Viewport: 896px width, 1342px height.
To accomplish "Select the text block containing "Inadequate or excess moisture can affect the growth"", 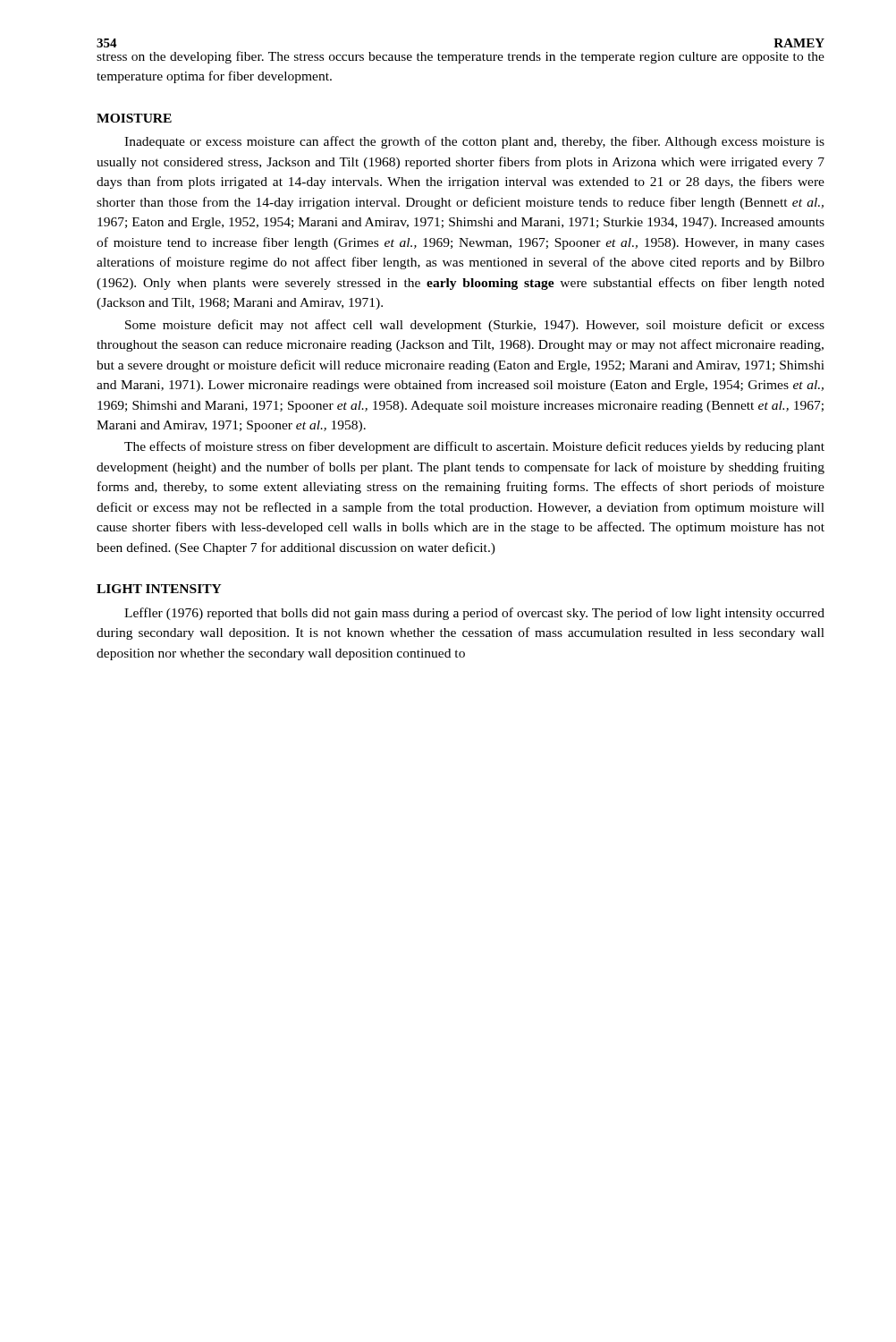I will [461, 222].
